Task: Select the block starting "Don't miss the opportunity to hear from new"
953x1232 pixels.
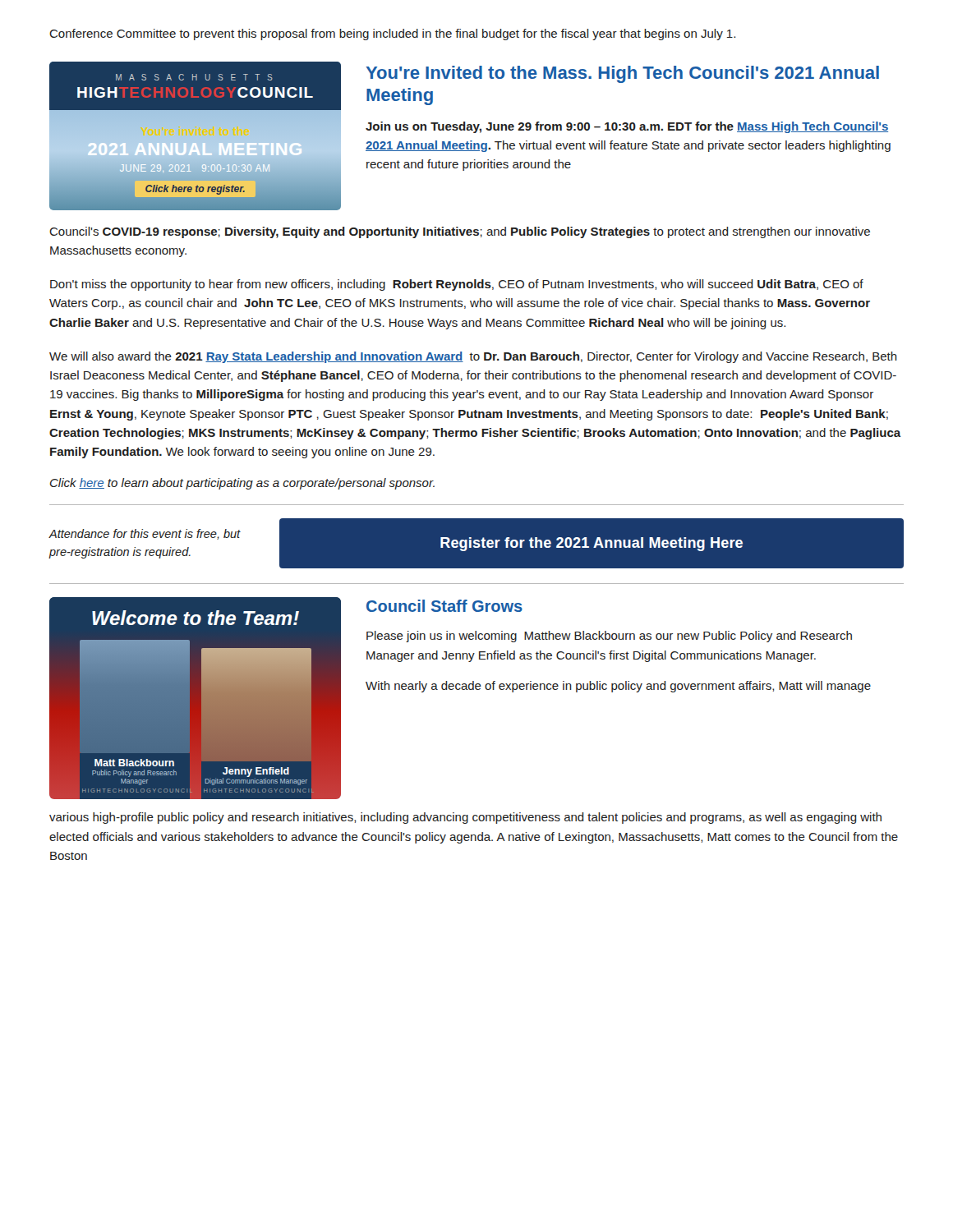Action: click(460, 303)
